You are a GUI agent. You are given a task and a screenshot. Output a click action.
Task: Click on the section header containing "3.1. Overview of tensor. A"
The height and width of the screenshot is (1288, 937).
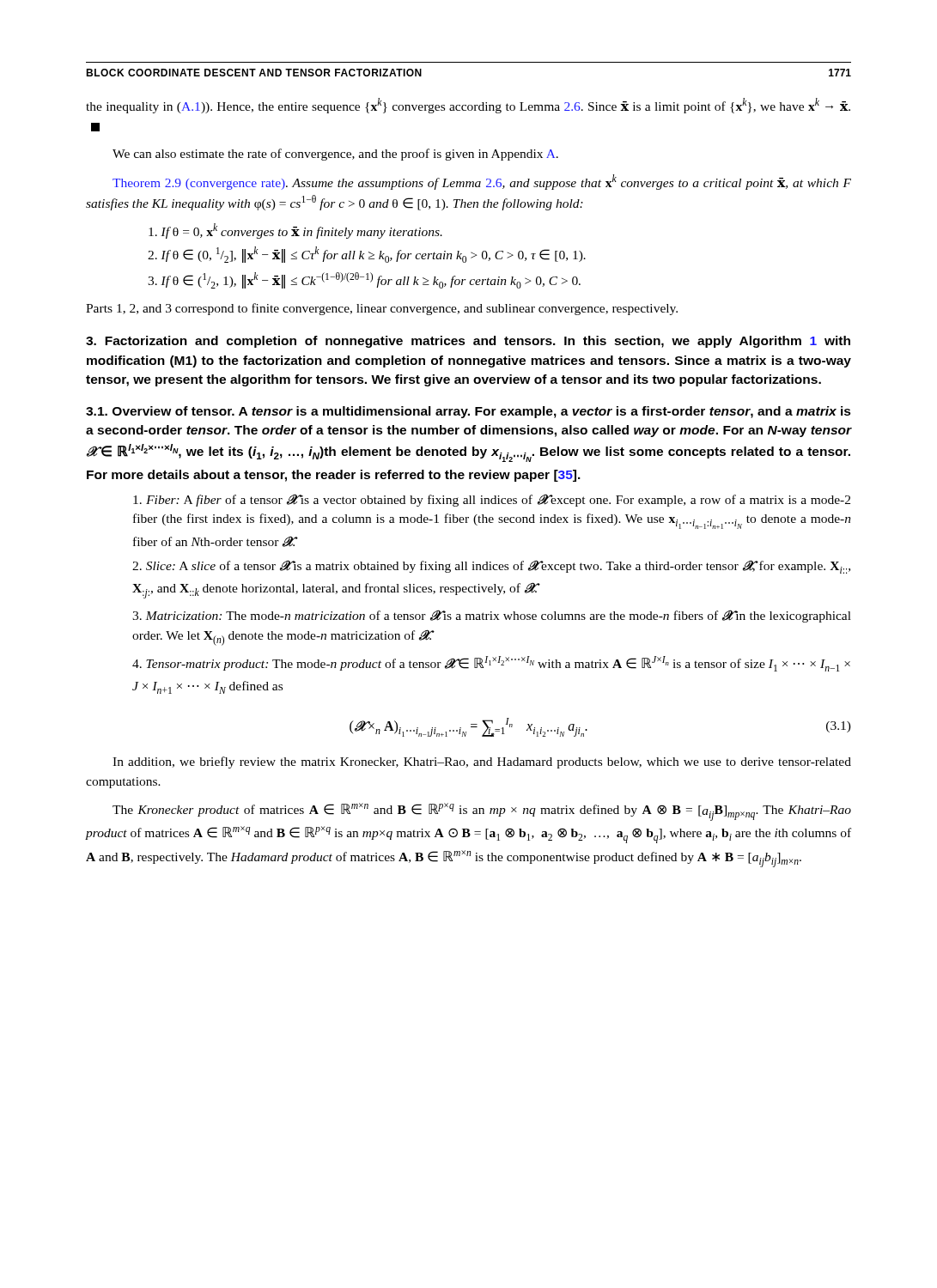(x=468, y=443)
